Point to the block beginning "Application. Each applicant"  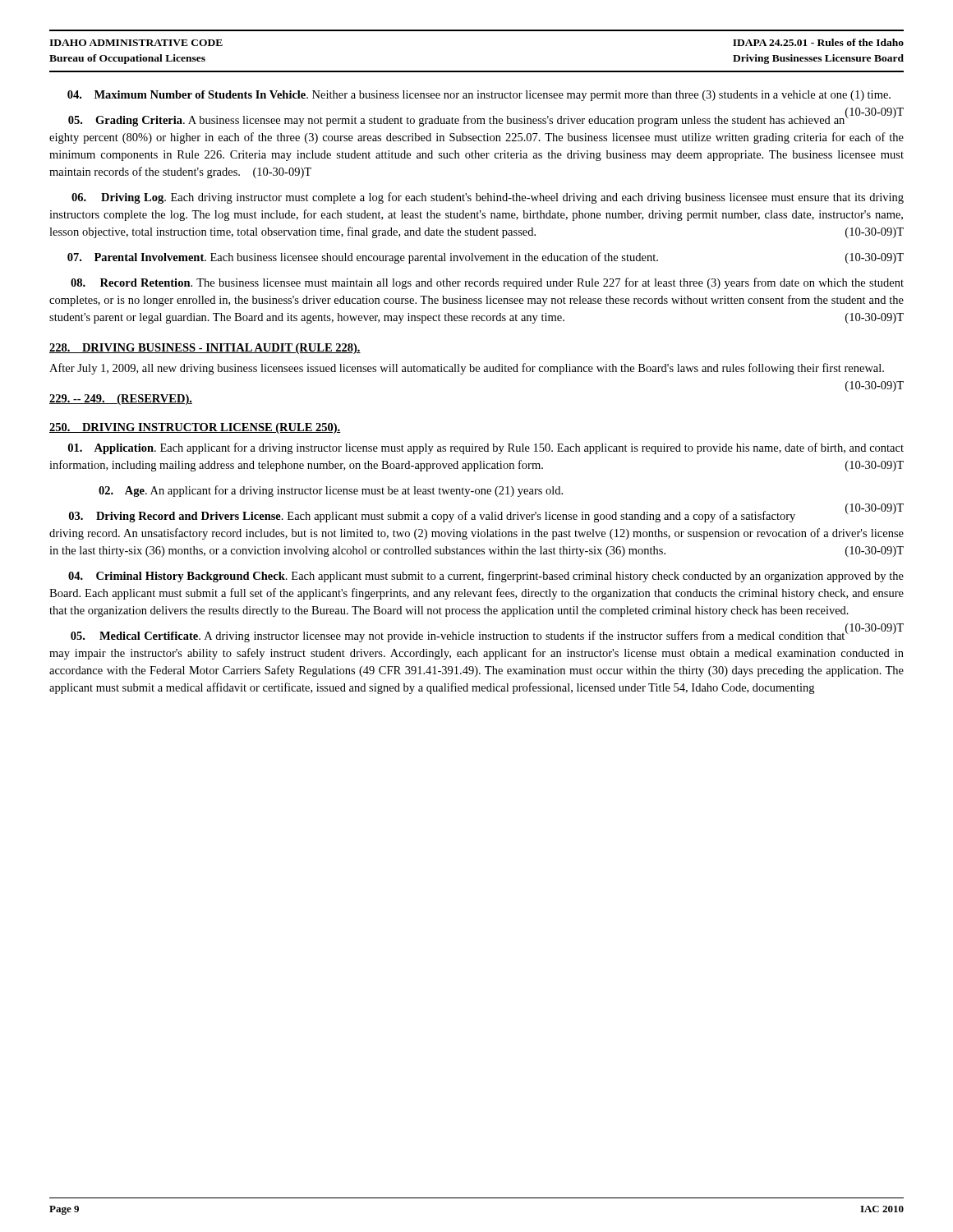(x=476, y=458)
